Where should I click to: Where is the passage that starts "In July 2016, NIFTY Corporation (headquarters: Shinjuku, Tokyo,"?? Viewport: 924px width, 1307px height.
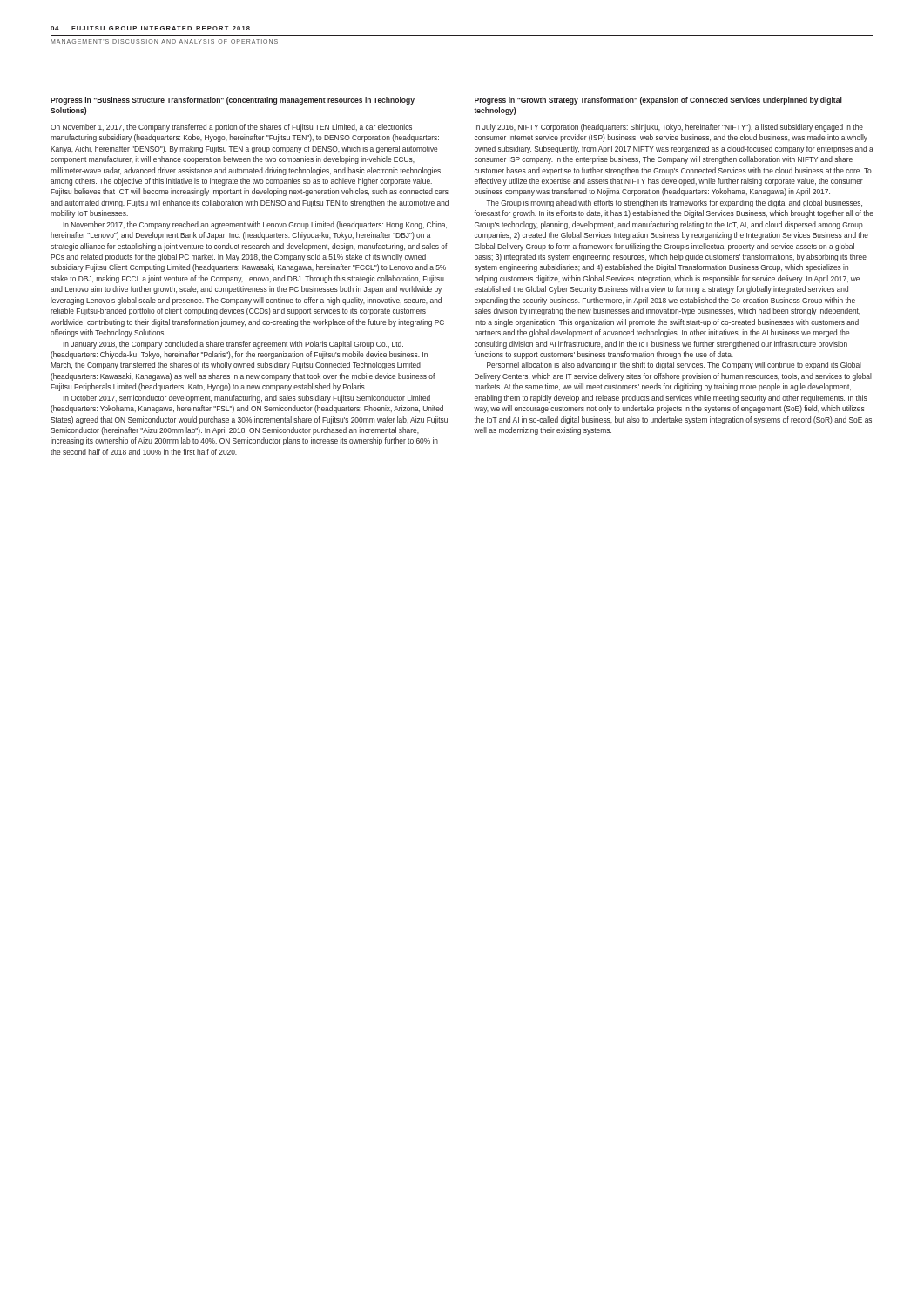tap(674, 279)
